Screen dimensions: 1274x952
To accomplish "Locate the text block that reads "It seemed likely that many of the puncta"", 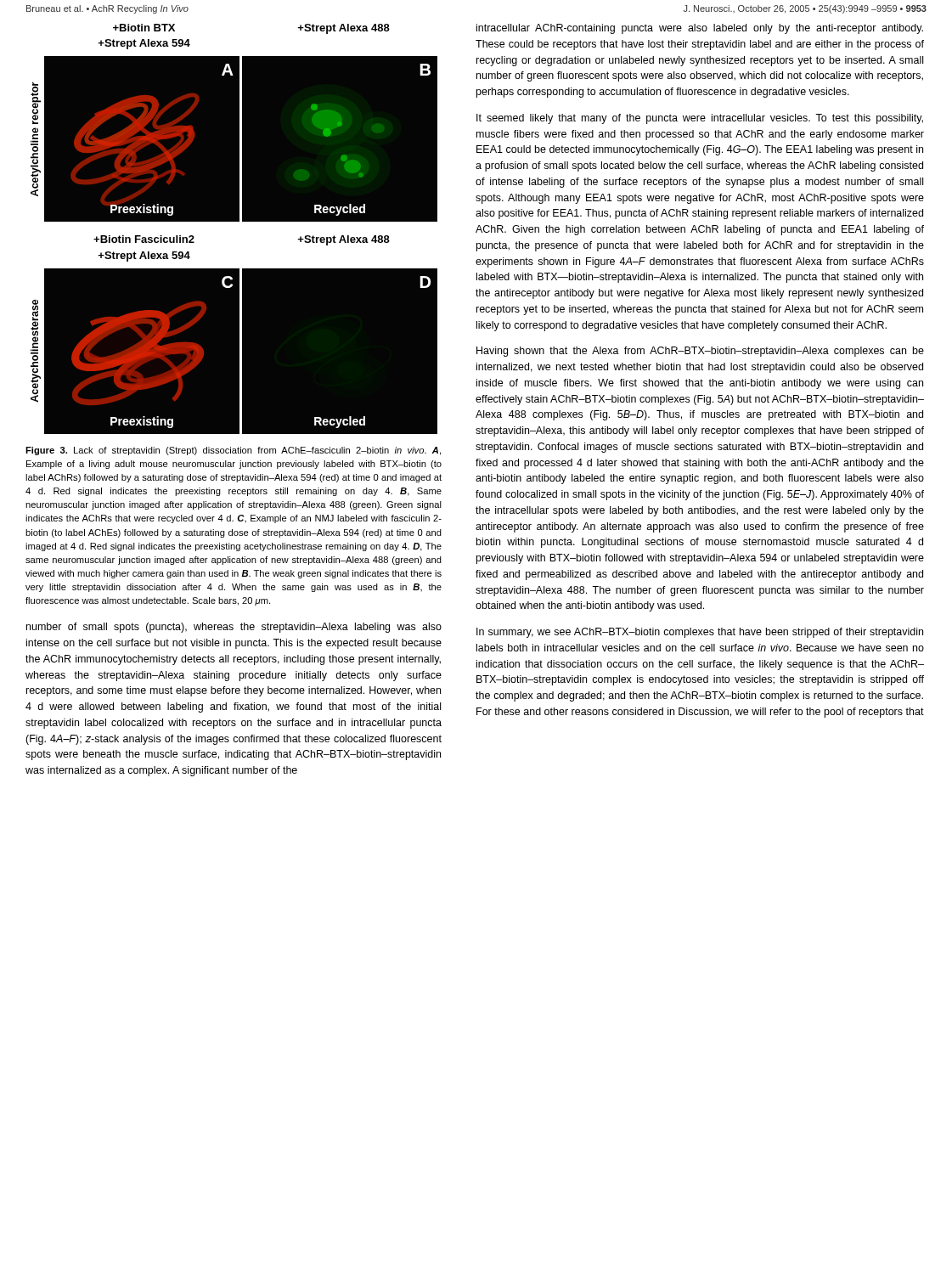I will pos(700,221).
